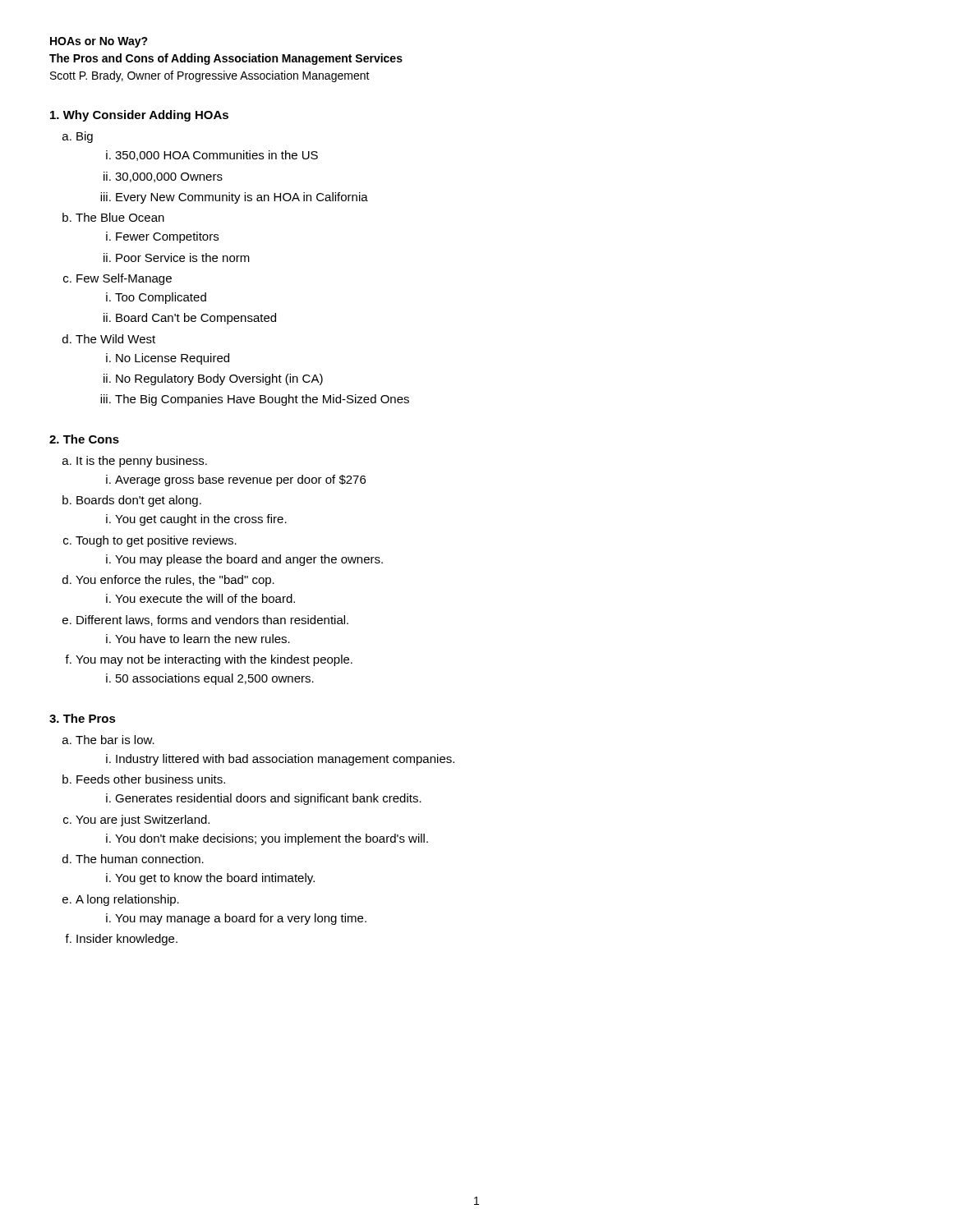The image size is (953, 1232).
Task: Locate the list item that says "Big 350,000 HOA"
Action: 85,137
